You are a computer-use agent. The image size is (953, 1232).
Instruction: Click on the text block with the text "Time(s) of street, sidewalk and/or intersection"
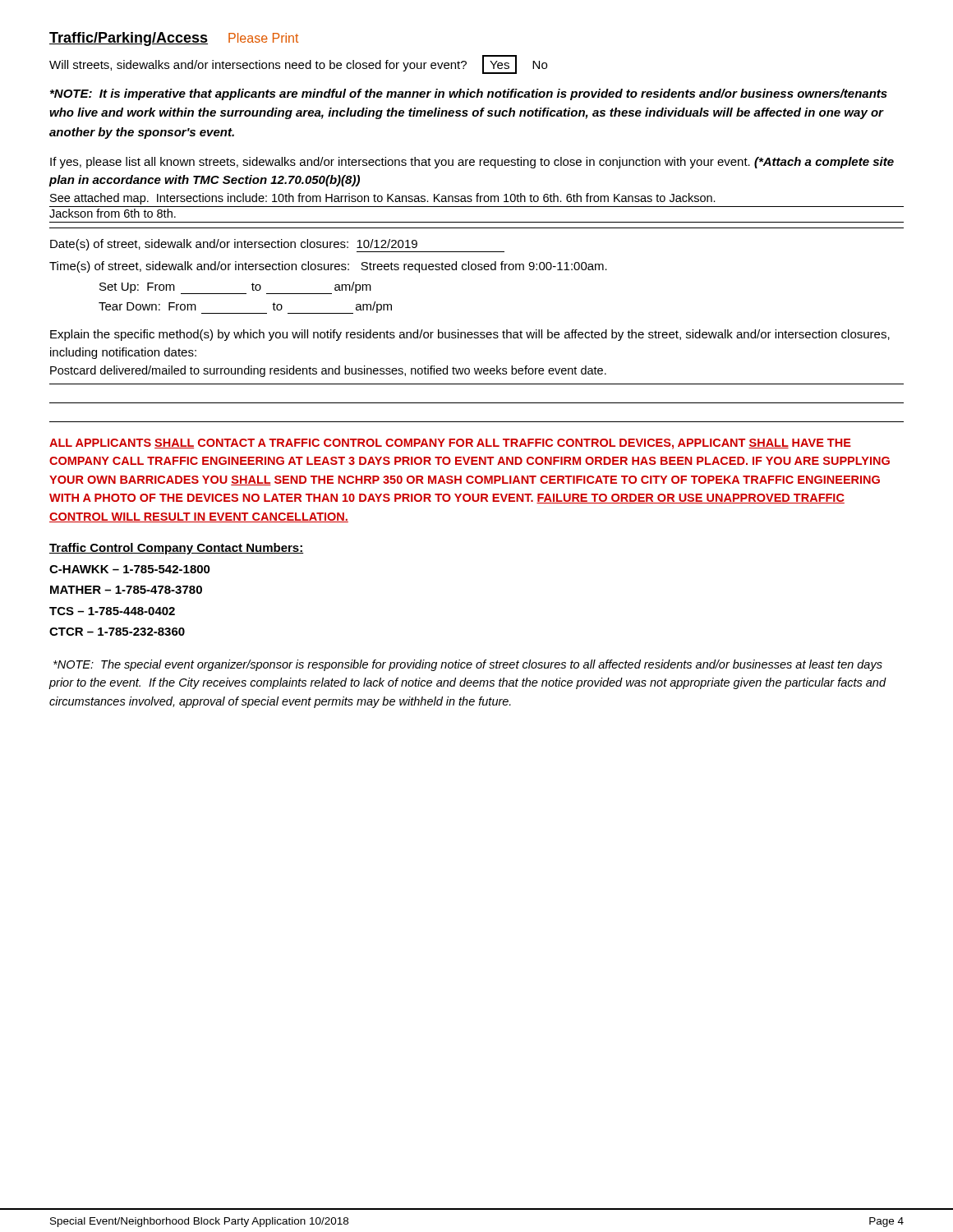(x=328, y=265)
